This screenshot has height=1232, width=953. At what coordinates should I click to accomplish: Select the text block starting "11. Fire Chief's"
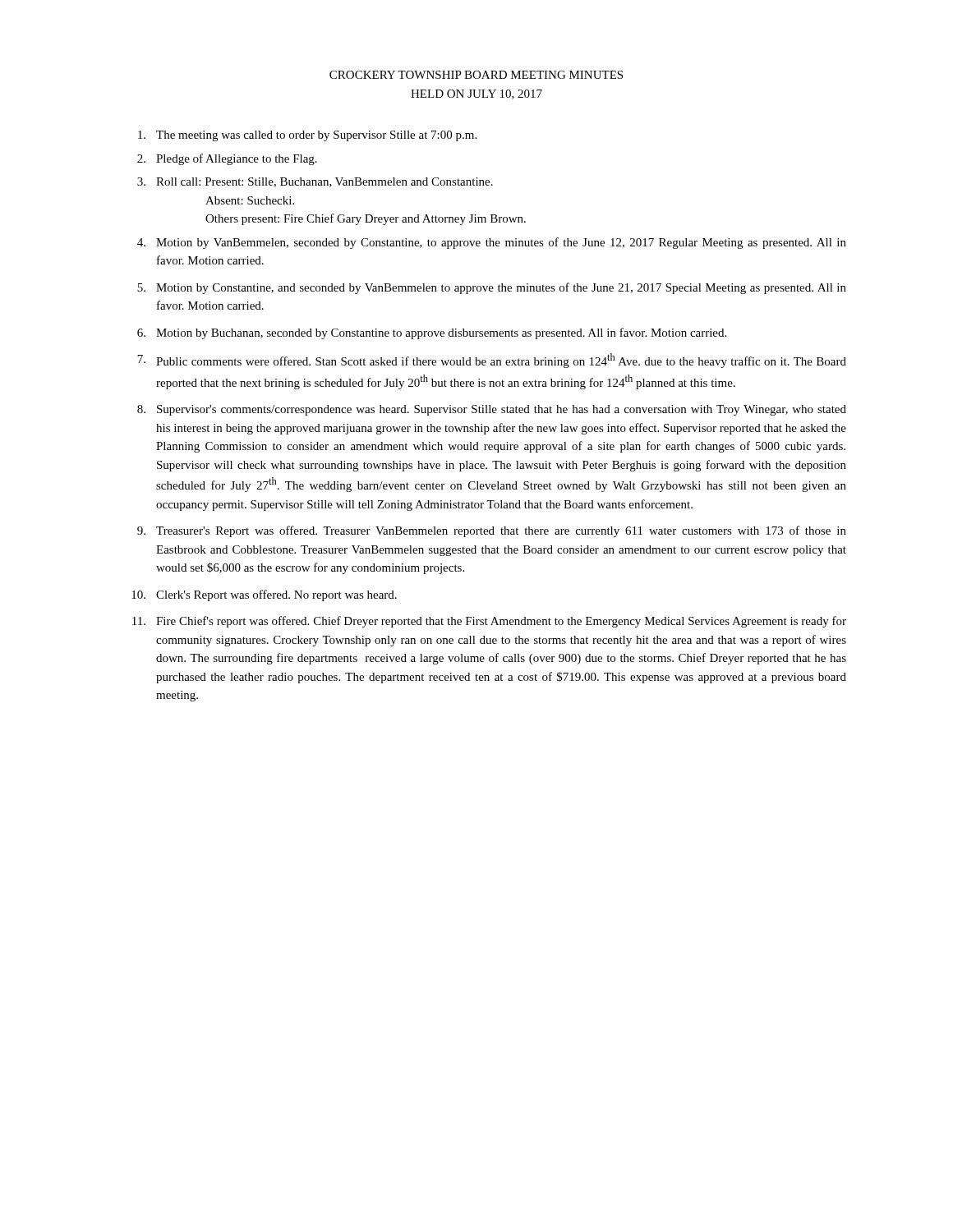coord(476,658)
